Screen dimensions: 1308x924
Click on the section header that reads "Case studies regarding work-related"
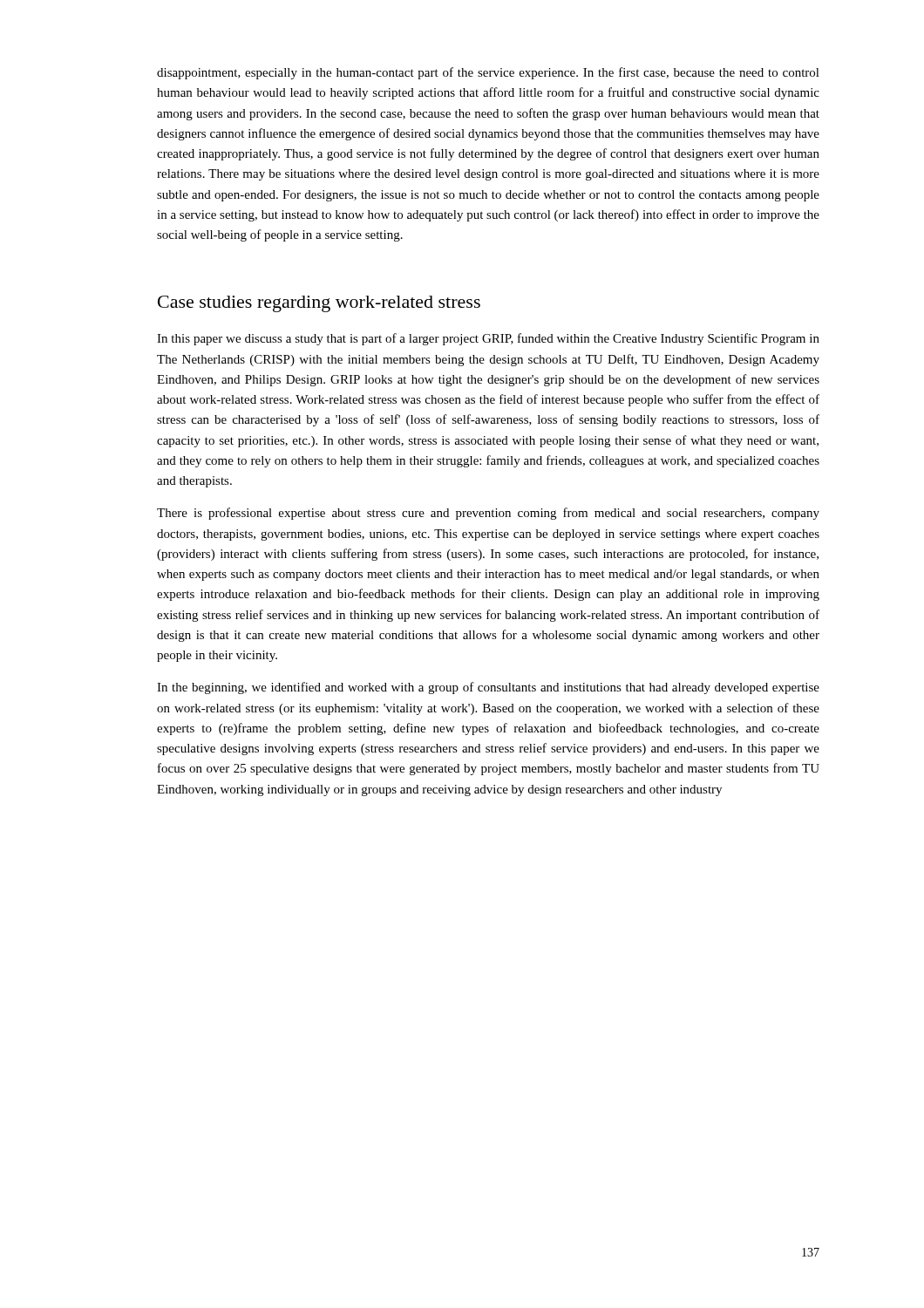(x=319, y=301)
